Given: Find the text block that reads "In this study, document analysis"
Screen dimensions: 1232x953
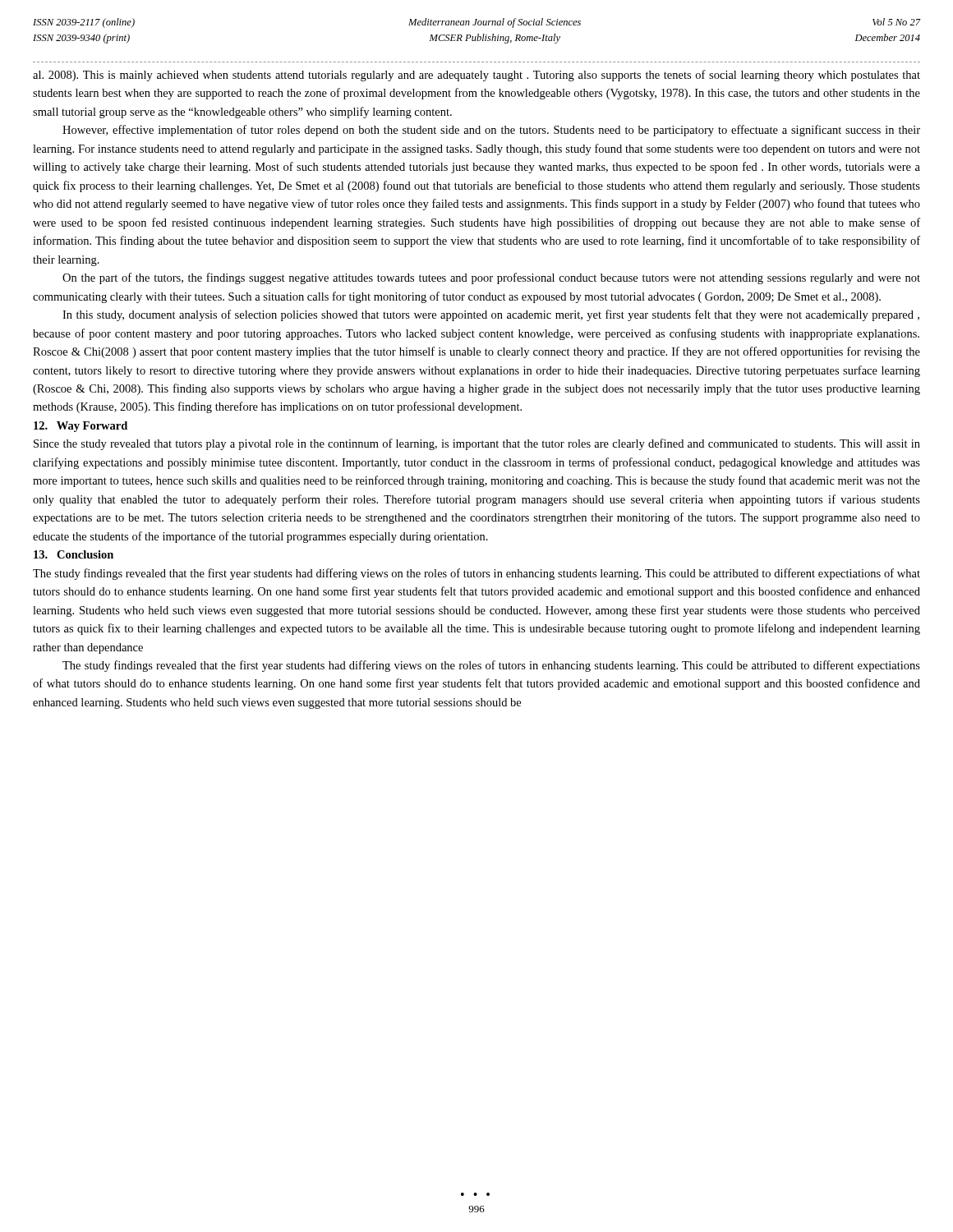Looking at the screenshot, I should 476,361.
